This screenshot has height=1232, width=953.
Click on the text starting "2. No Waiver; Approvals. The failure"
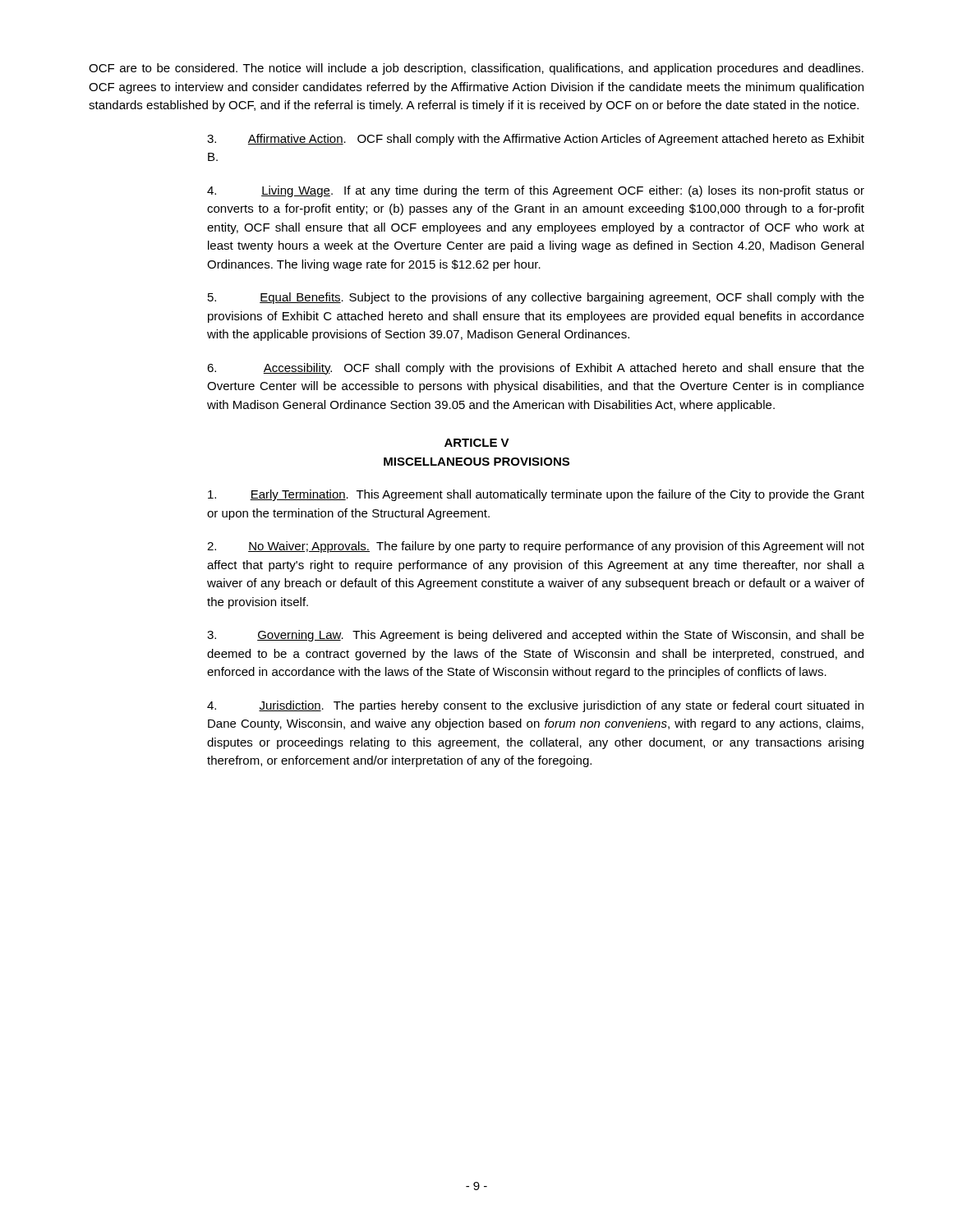(506, 574)
